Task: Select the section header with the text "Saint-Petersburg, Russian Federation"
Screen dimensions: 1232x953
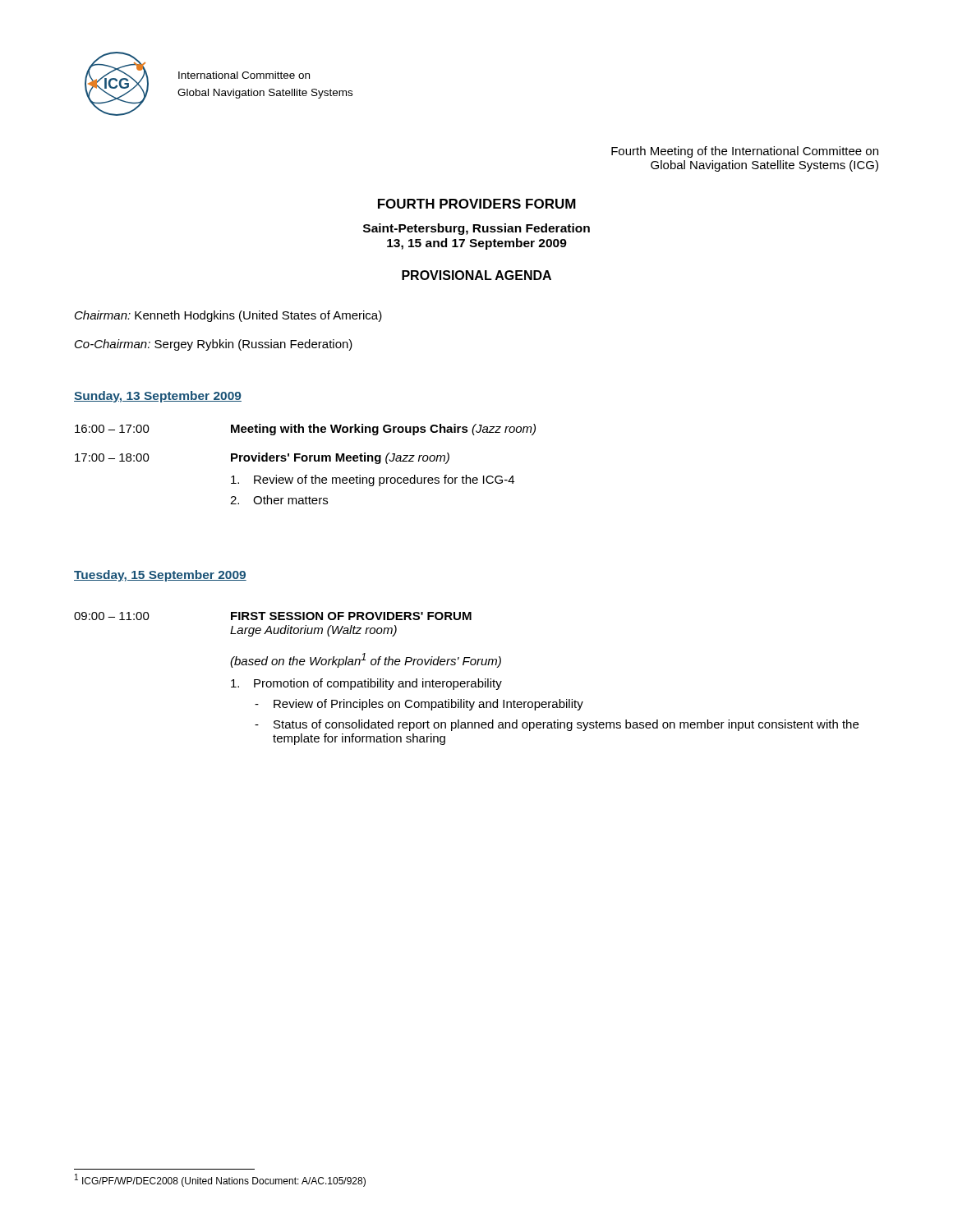Action: pos(476,235)
